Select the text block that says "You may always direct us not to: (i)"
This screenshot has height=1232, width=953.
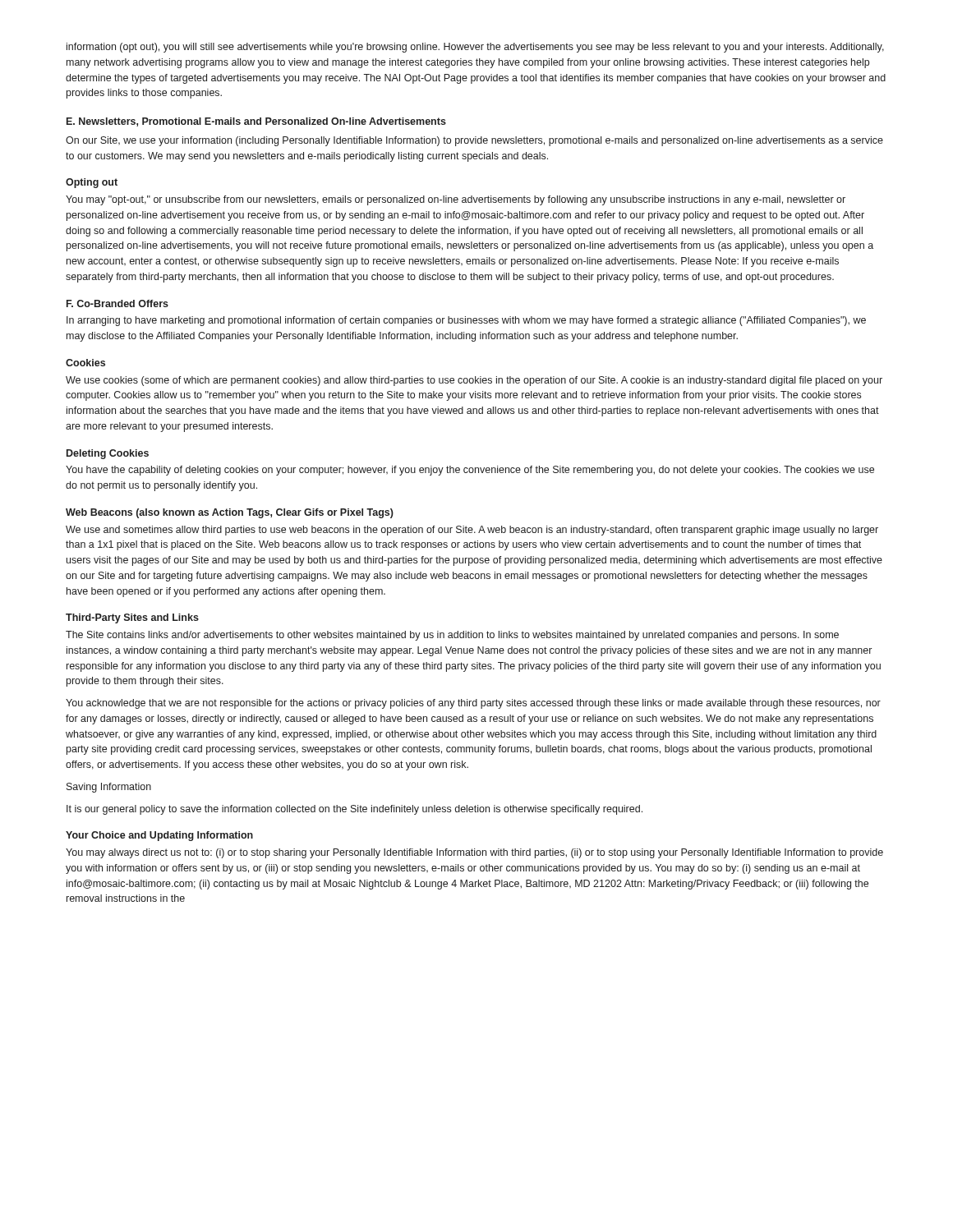(476, 876)
